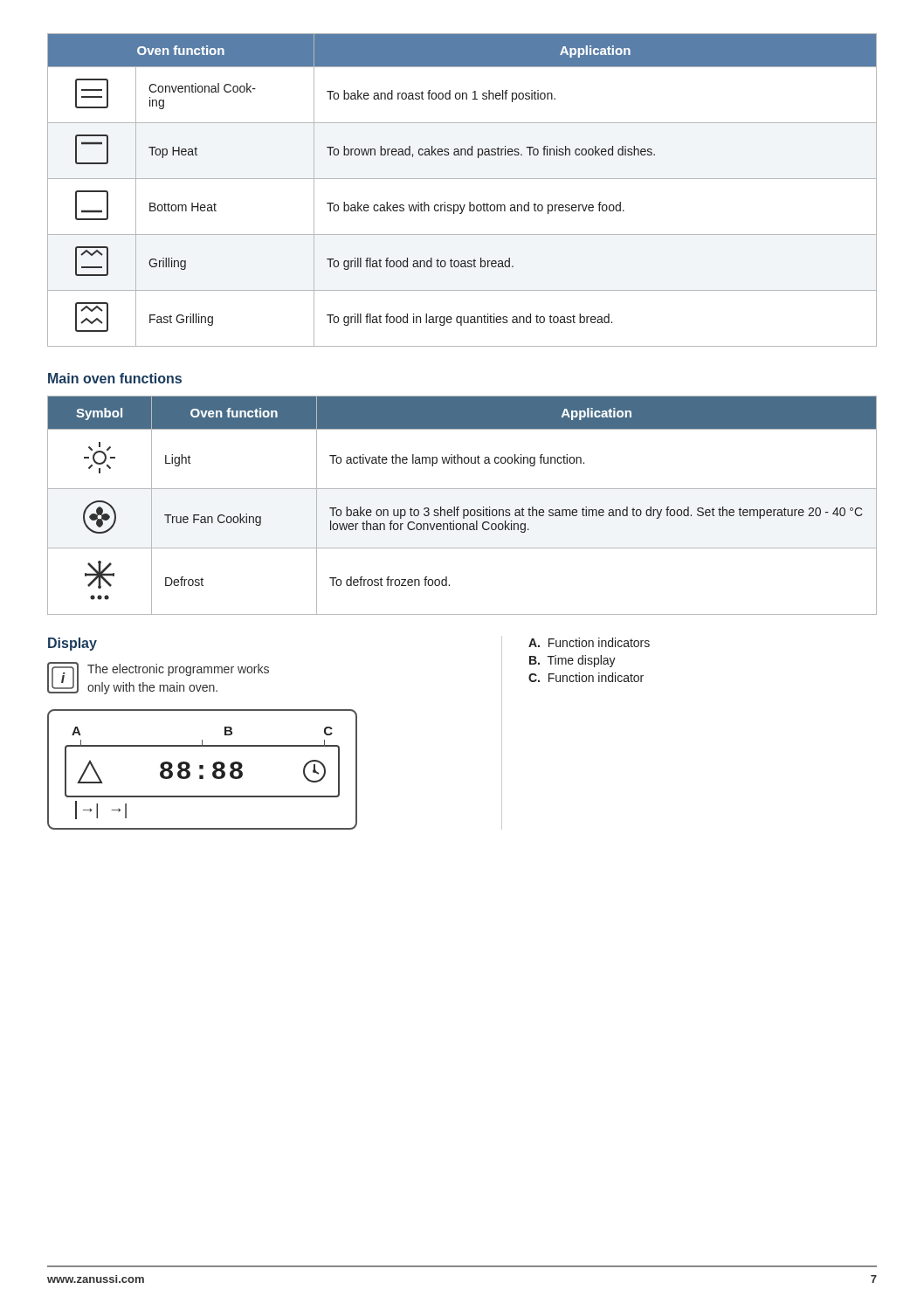Select the list item that reads "B. Time display"

572,660
